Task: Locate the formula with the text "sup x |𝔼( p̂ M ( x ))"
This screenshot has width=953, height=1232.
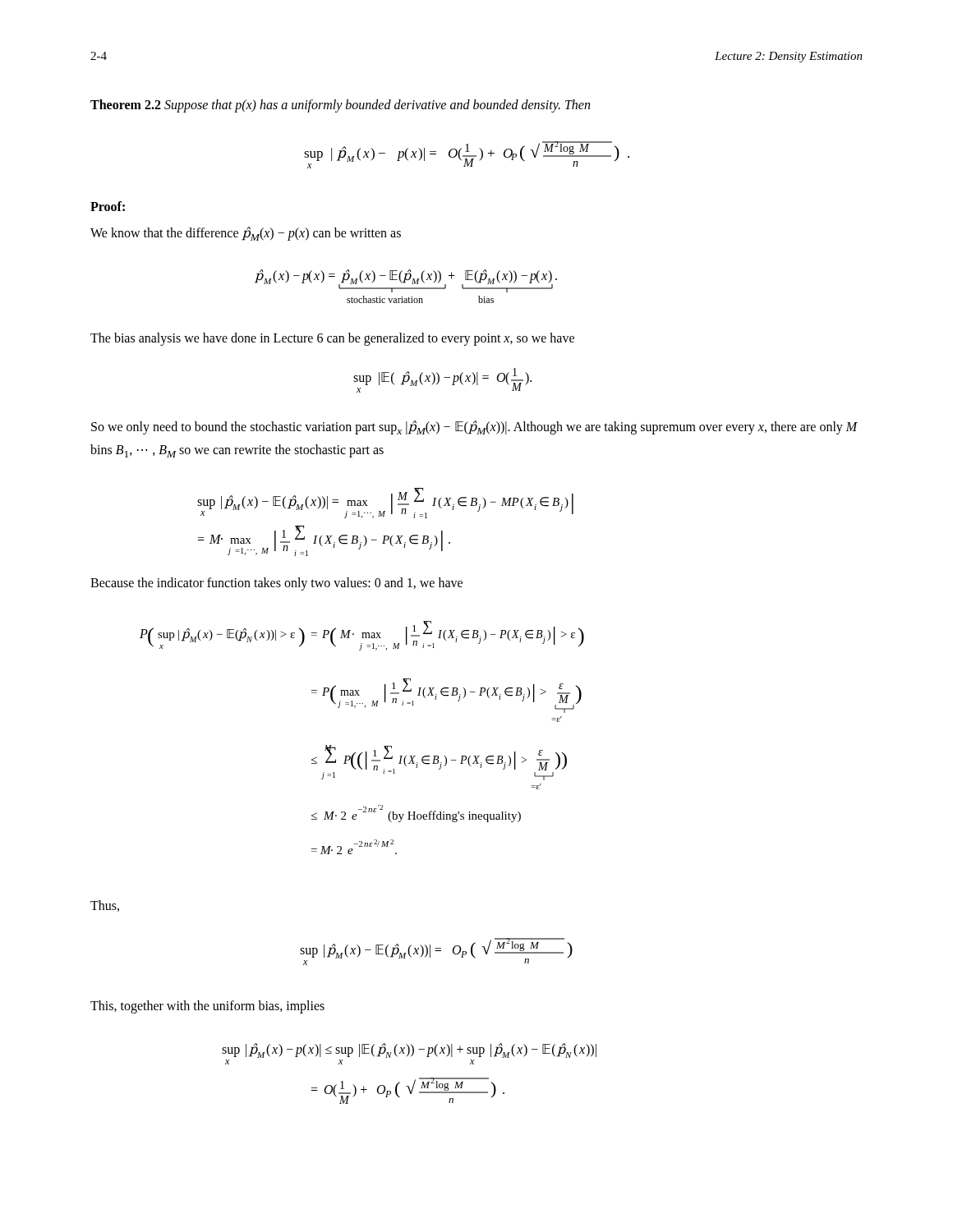Action: (476, 379)
